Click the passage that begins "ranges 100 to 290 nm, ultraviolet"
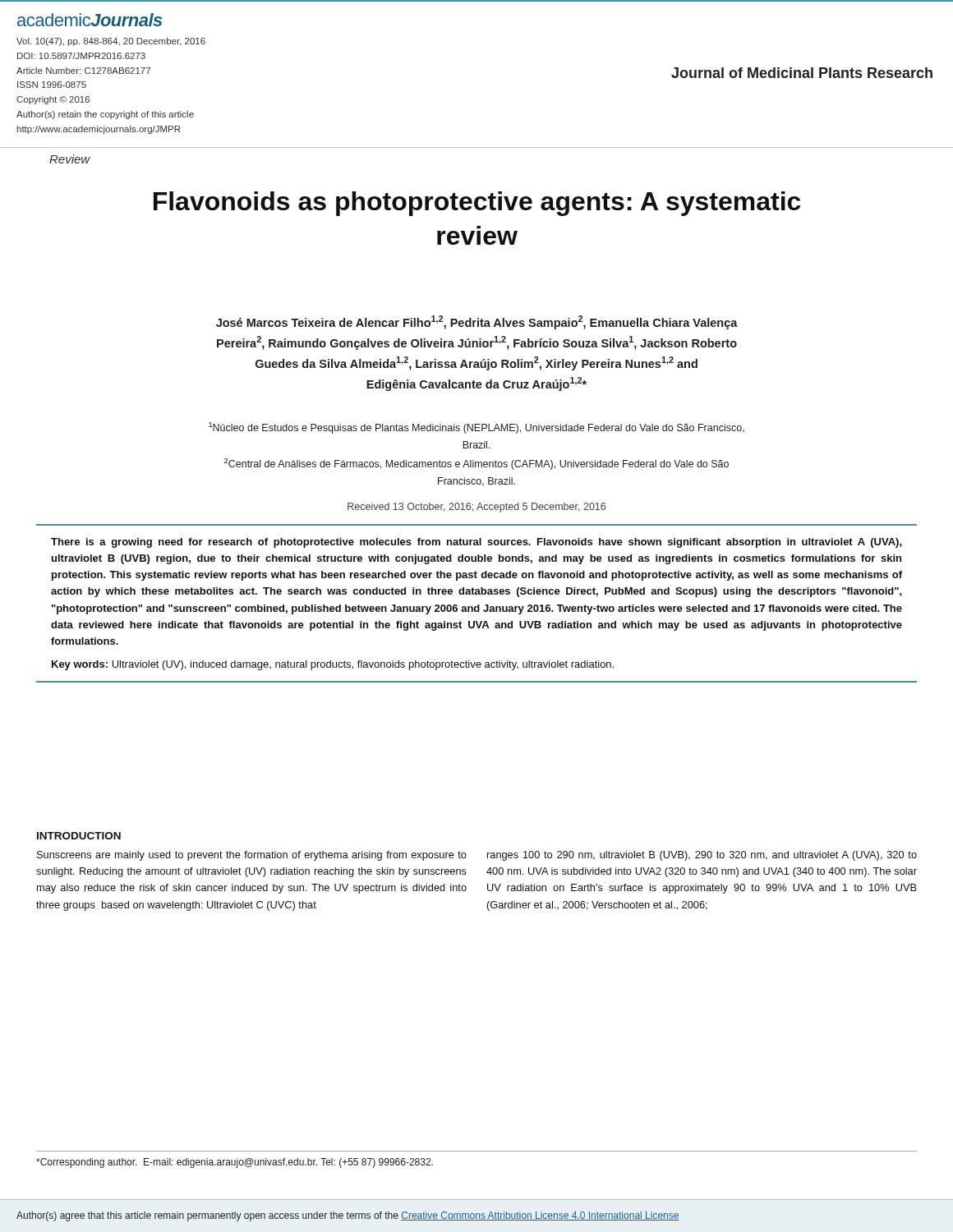Screen dimensions: 1232x953 coord(702,880)
